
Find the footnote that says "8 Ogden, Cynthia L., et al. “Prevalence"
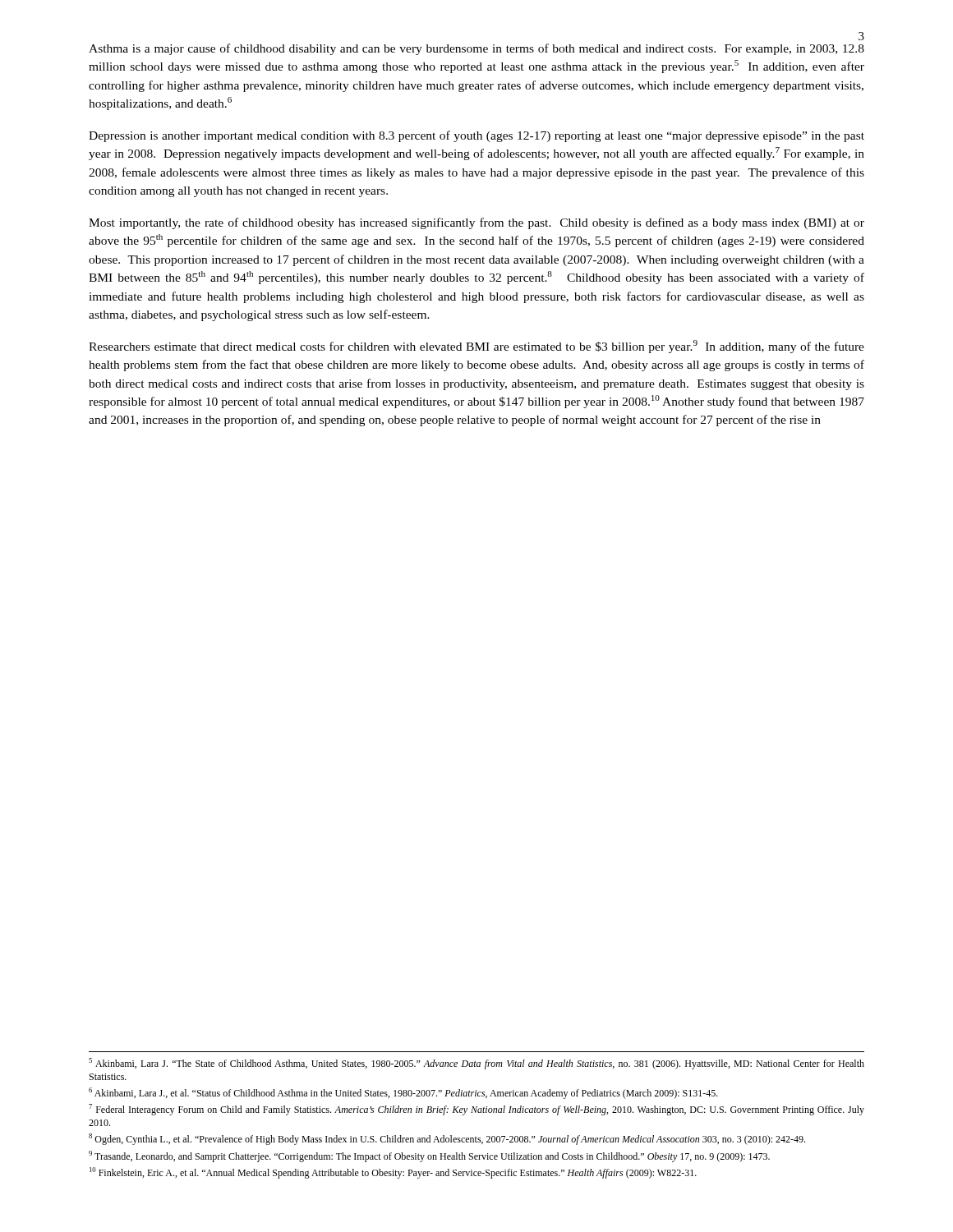click(x=447, y=1139)
